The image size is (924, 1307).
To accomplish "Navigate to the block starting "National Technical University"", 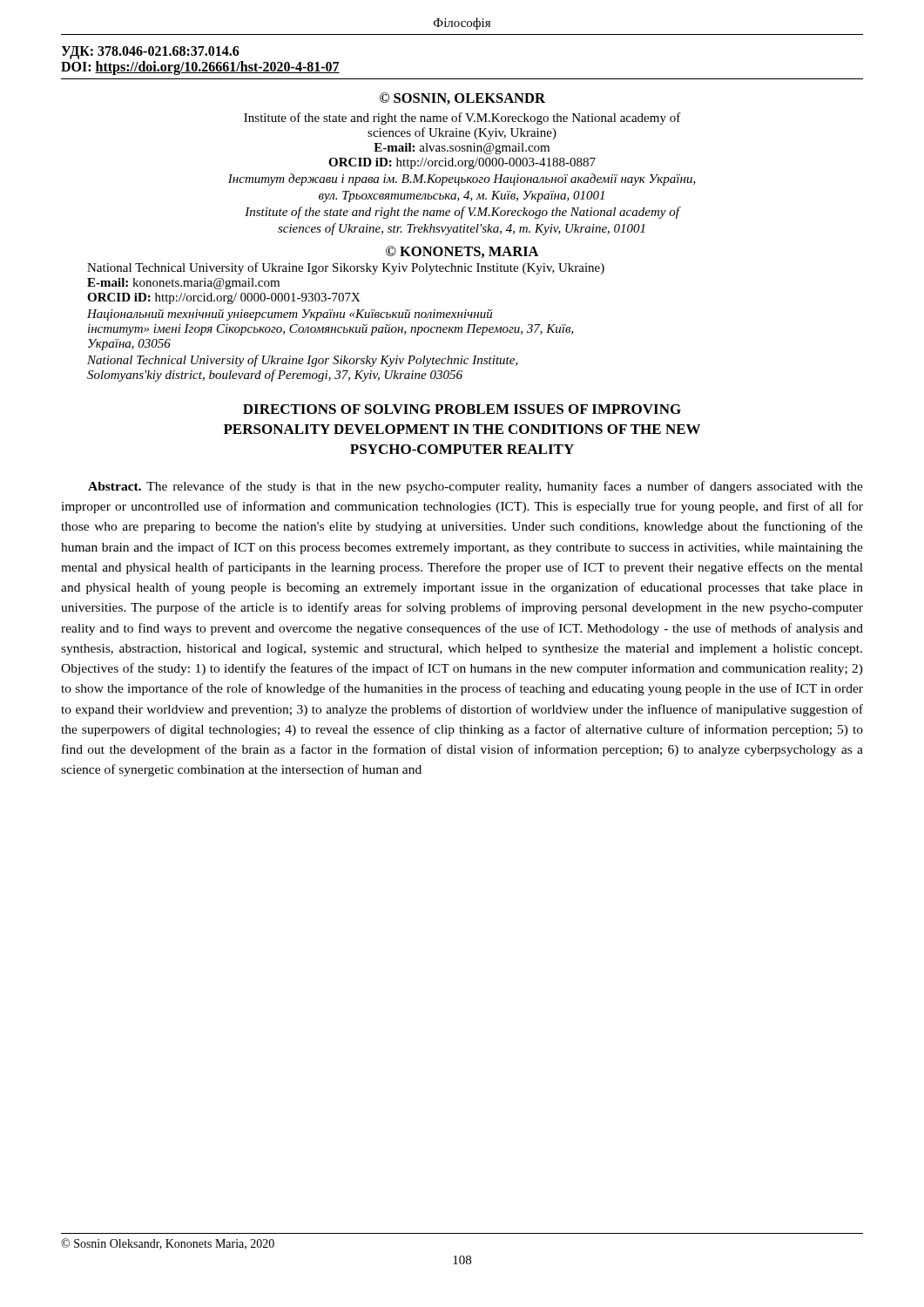I will point(462,322).
